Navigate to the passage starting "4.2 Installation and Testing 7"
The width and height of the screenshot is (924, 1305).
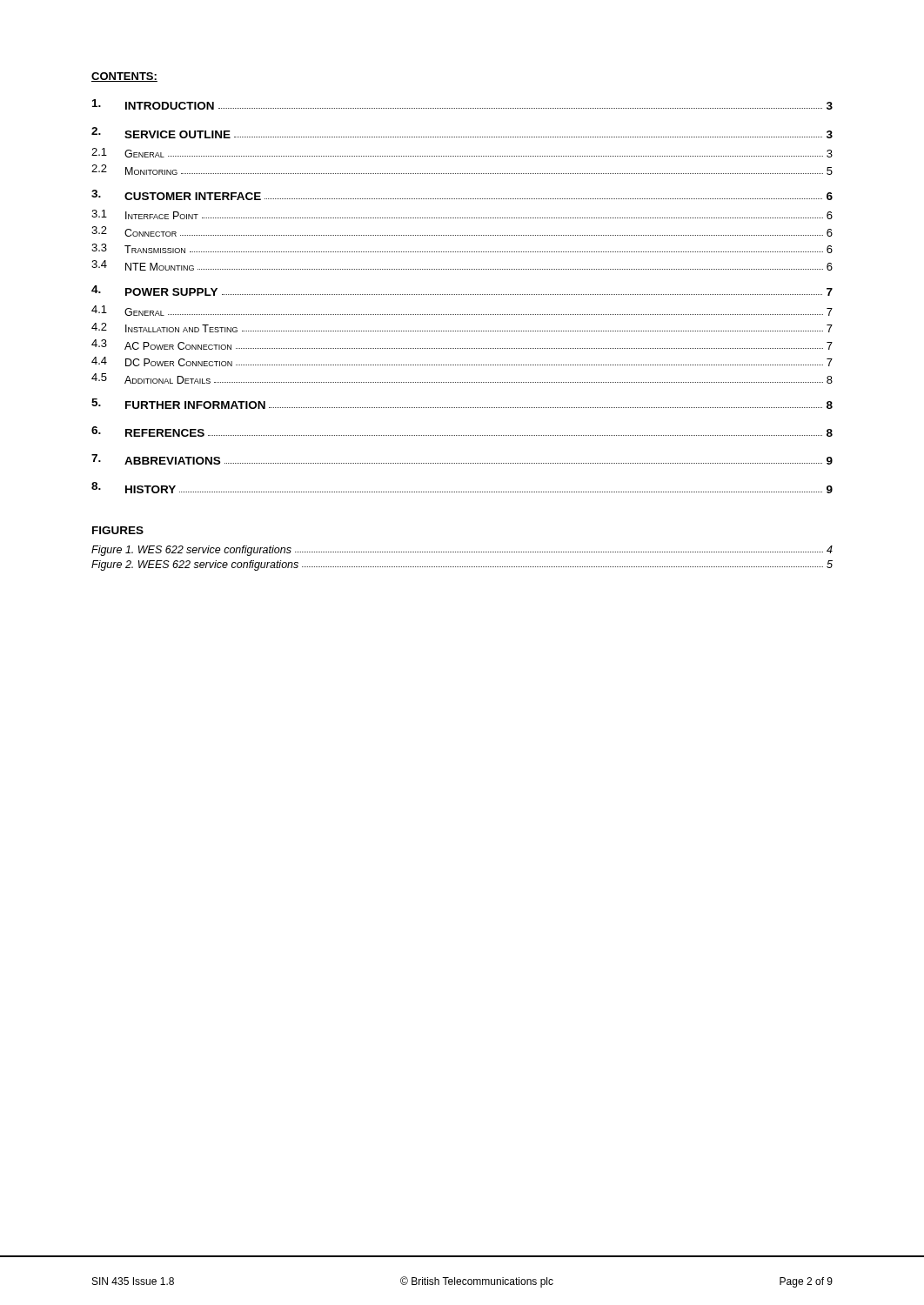point(462,327)
